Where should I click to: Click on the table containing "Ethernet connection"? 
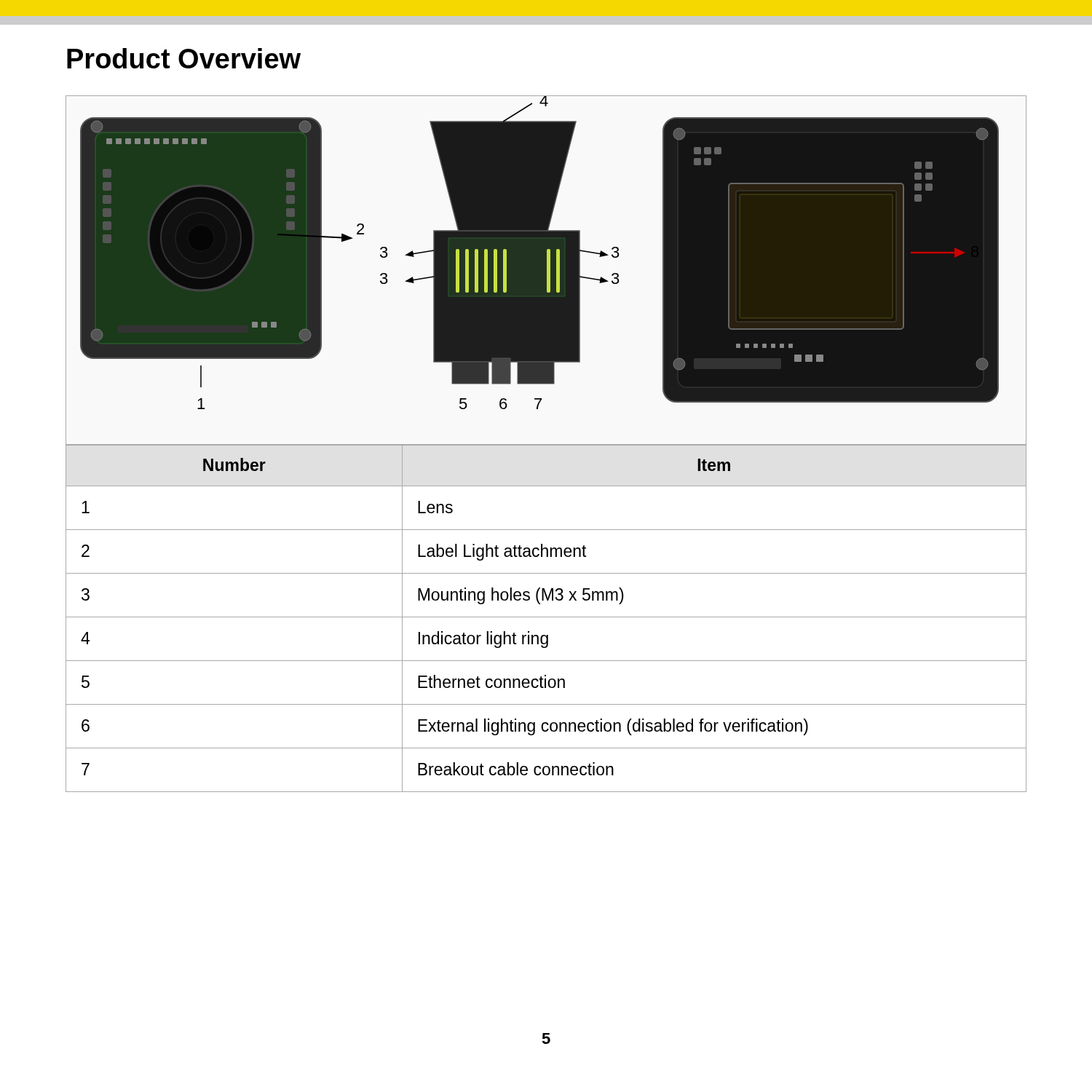[x=546, y=618]
